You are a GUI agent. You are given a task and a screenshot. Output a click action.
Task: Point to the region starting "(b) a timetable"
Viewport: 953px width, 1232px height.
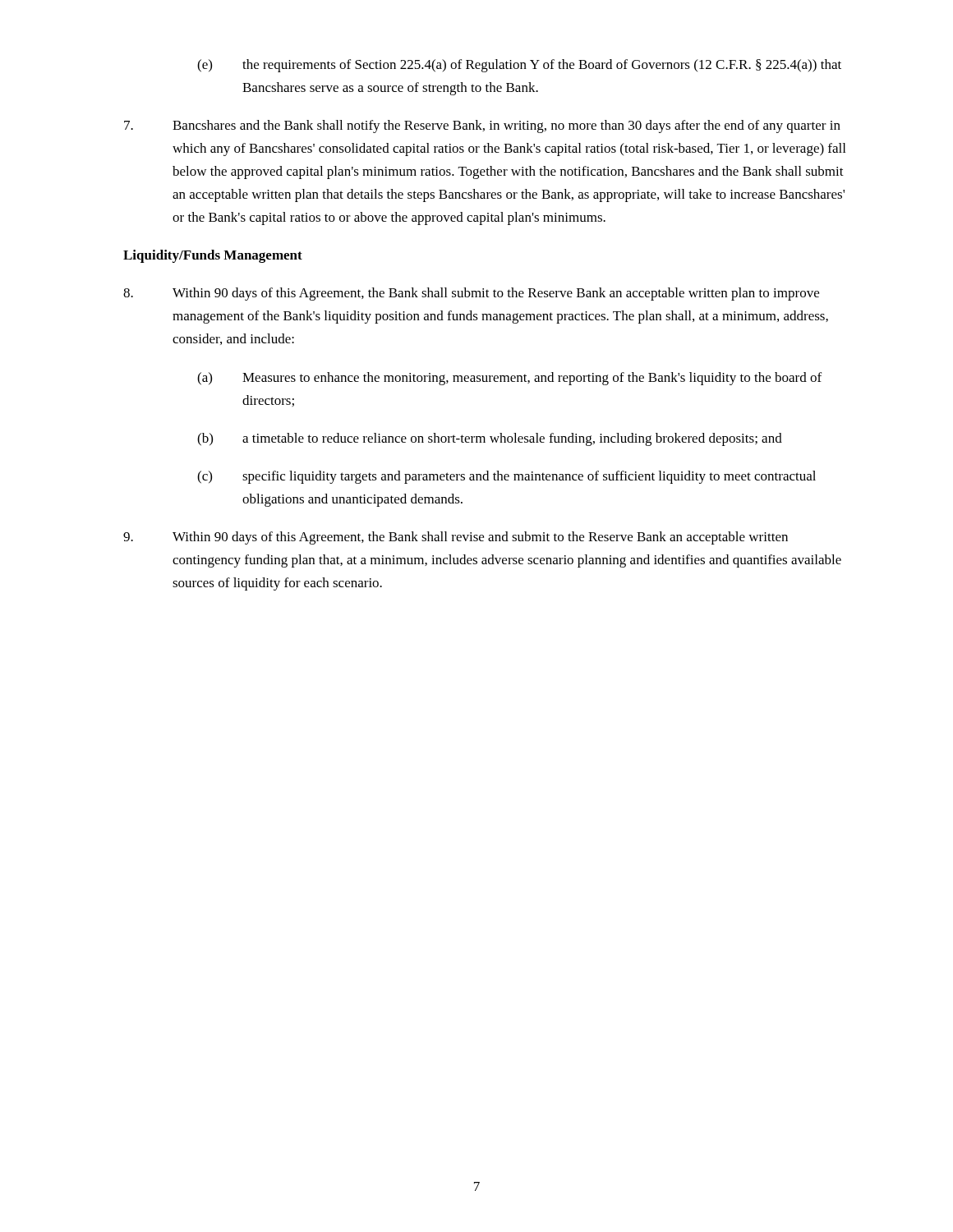tap(526, 438)
